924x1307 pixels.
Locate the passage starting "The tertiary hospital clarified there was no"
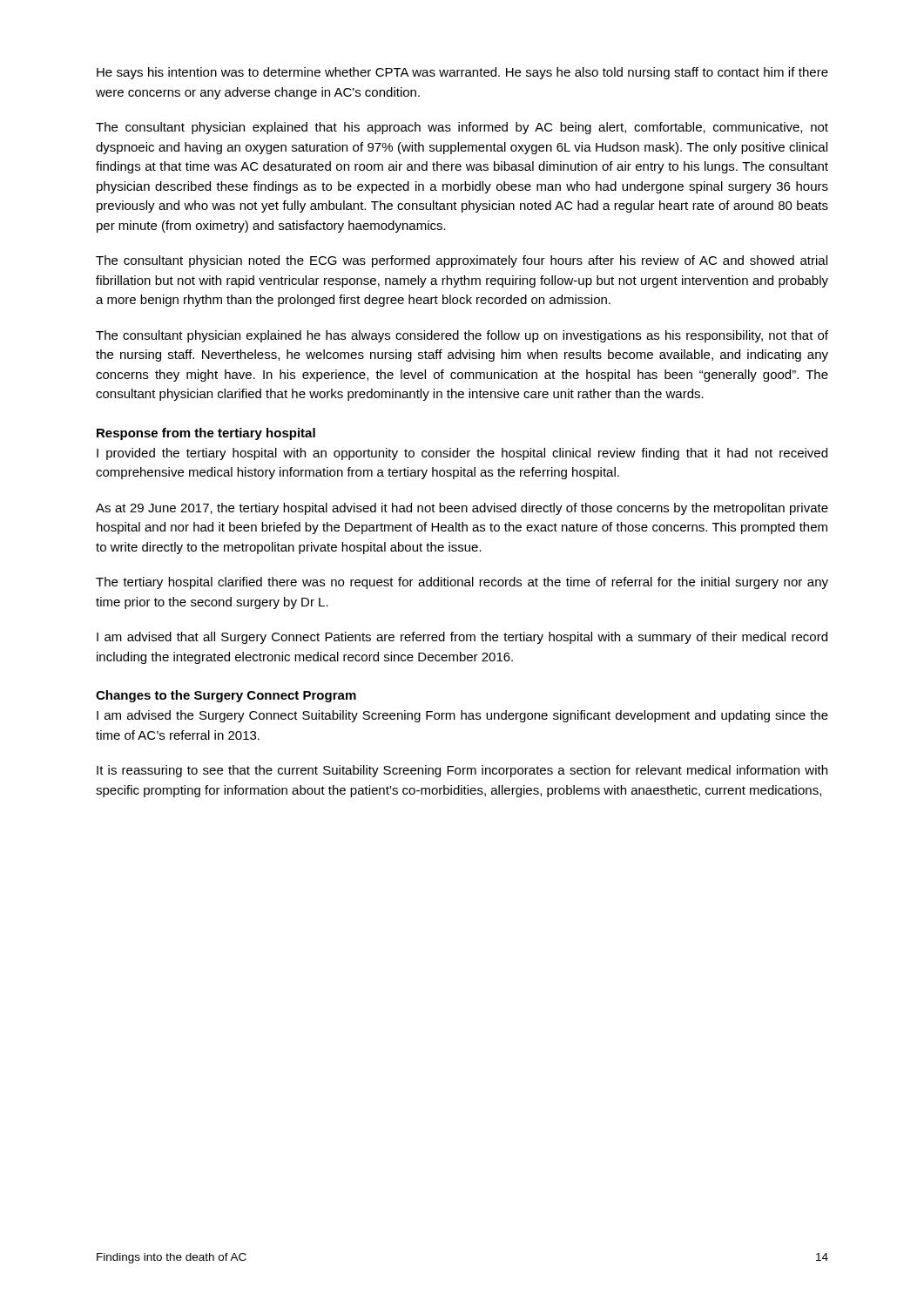(462, 591)
